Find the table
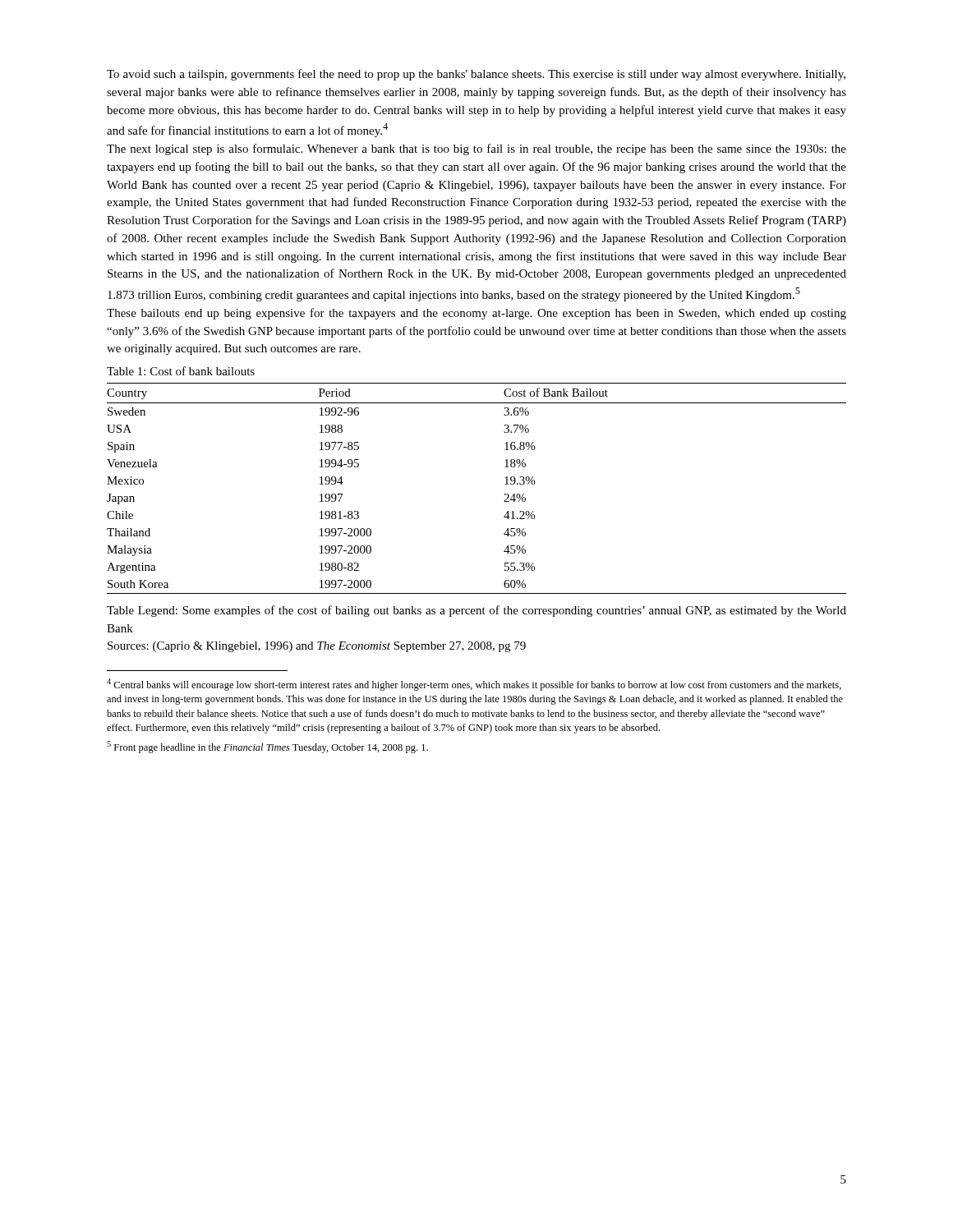The image size is (953, 1232). 476,488
